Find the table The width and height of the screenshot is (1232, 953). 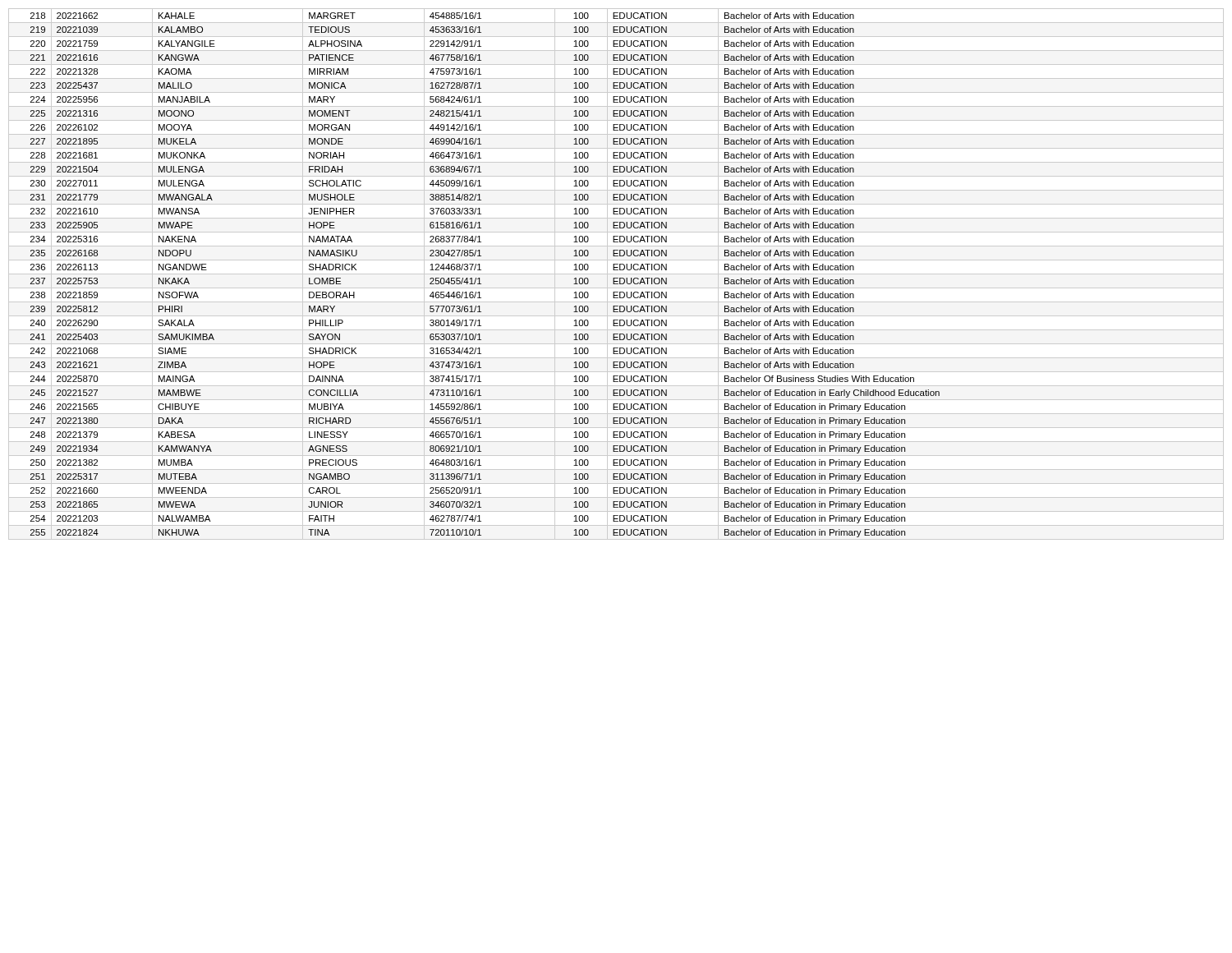click(616, 274)
